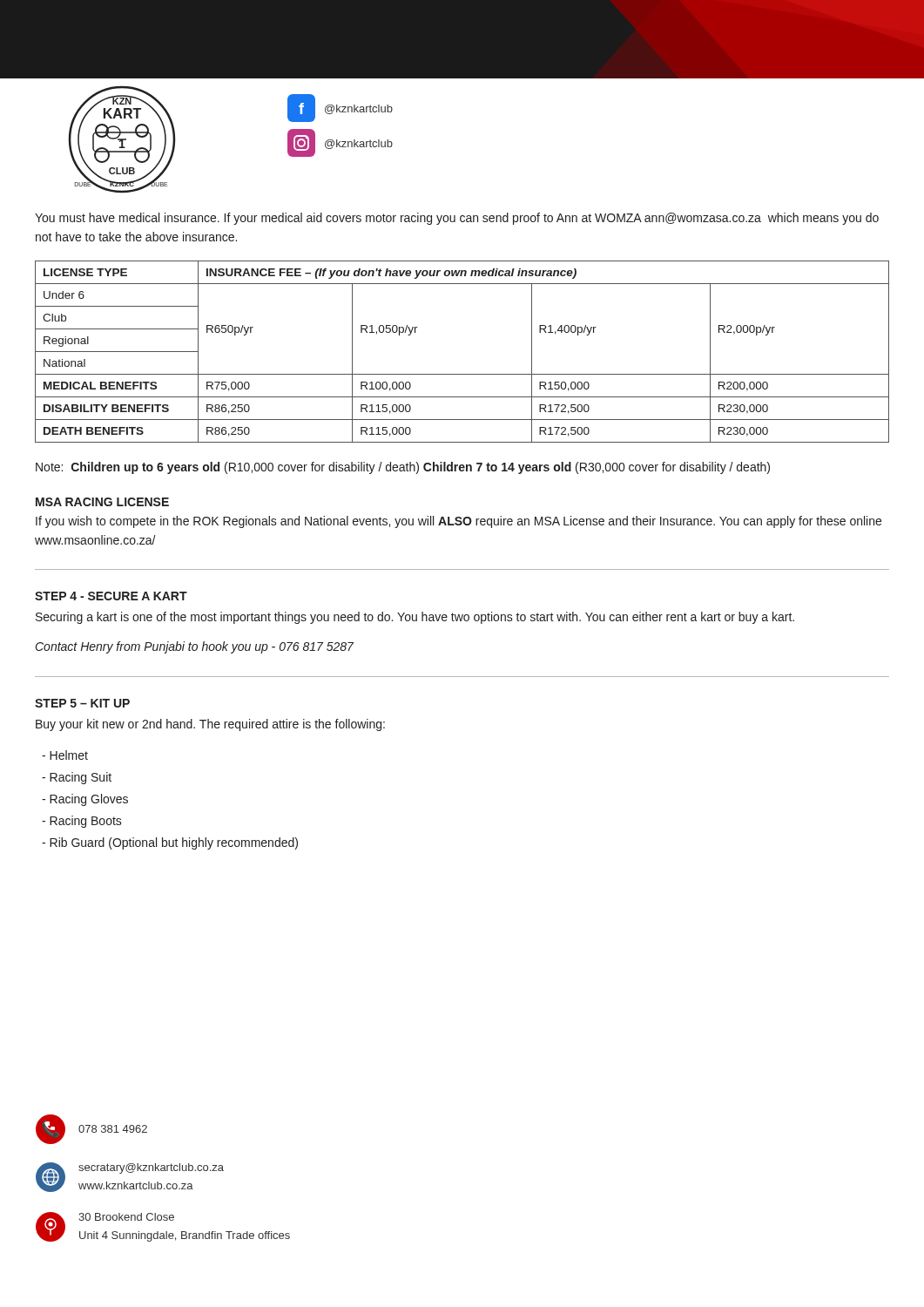Click where it says "Racing Boots"
924x1307 pixels.
pos(82,821)
